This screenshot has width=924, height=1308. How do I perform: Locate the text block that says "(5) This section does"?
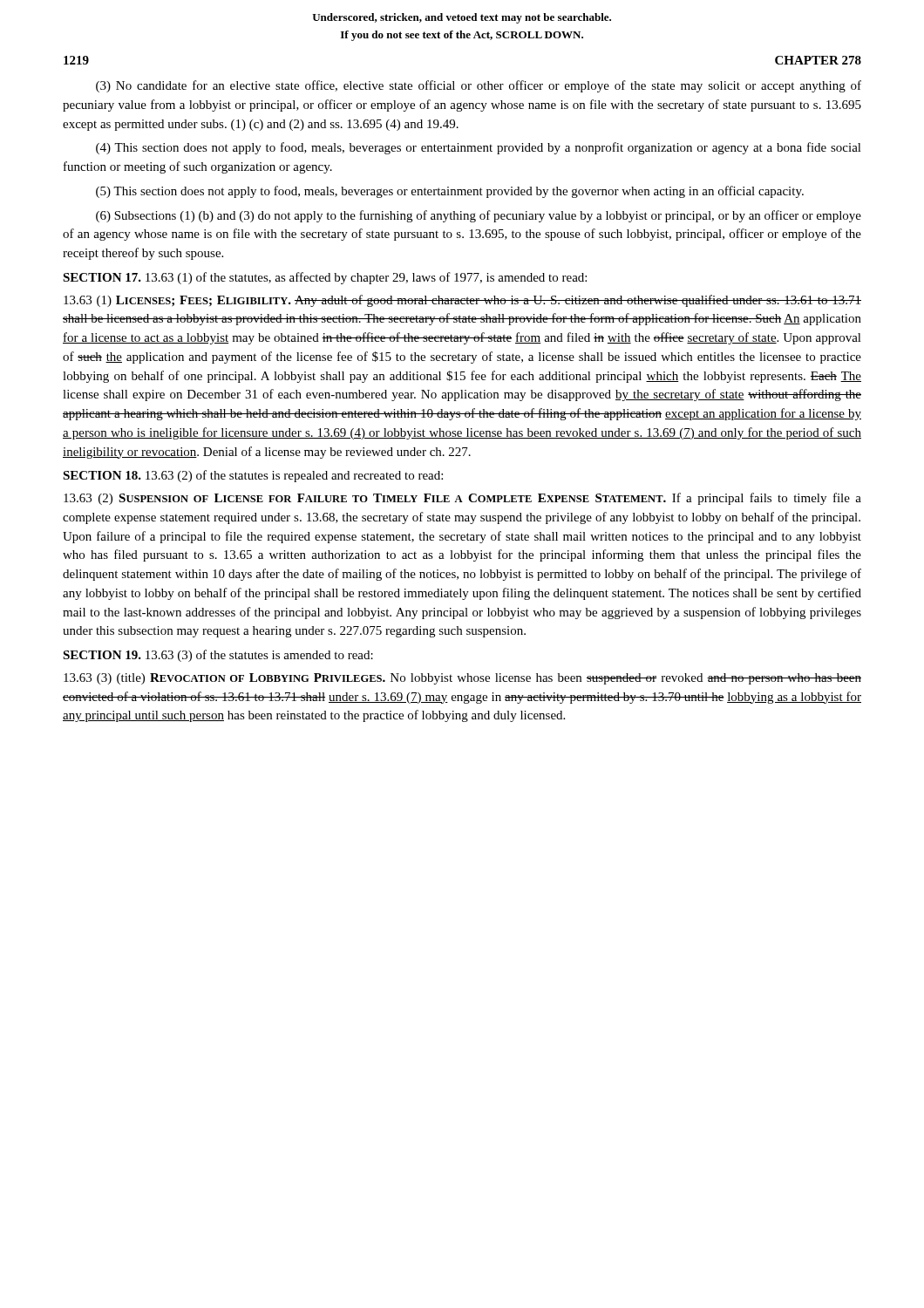[x=462, y=192]
